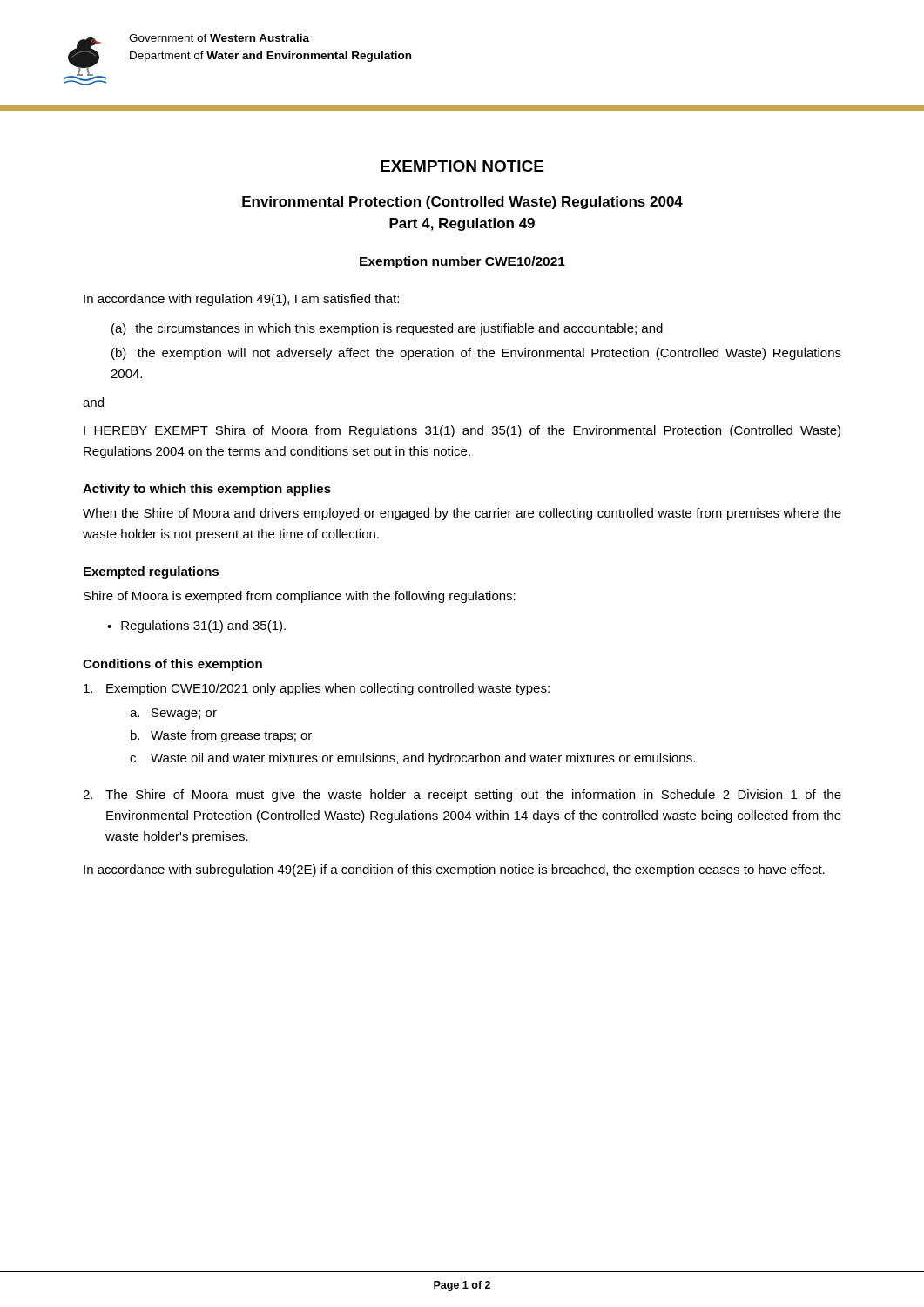The width and height of the screenshot is (924, 1307).
Task: Point to "Exempted regulations"
Action: (151, 571)
